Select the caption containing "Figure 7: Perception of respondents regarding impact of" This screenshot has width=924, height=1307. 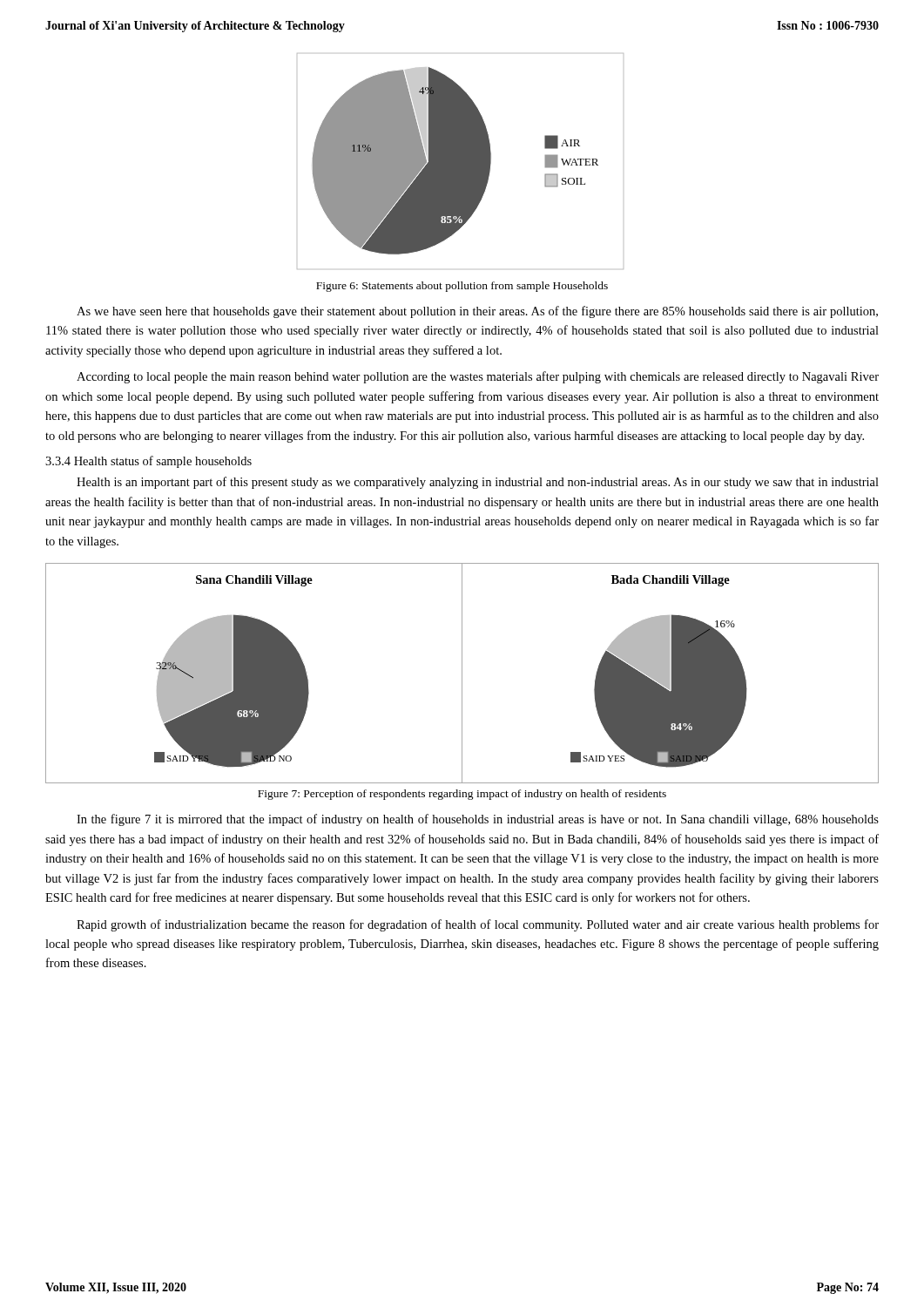[x=462, y=793]
